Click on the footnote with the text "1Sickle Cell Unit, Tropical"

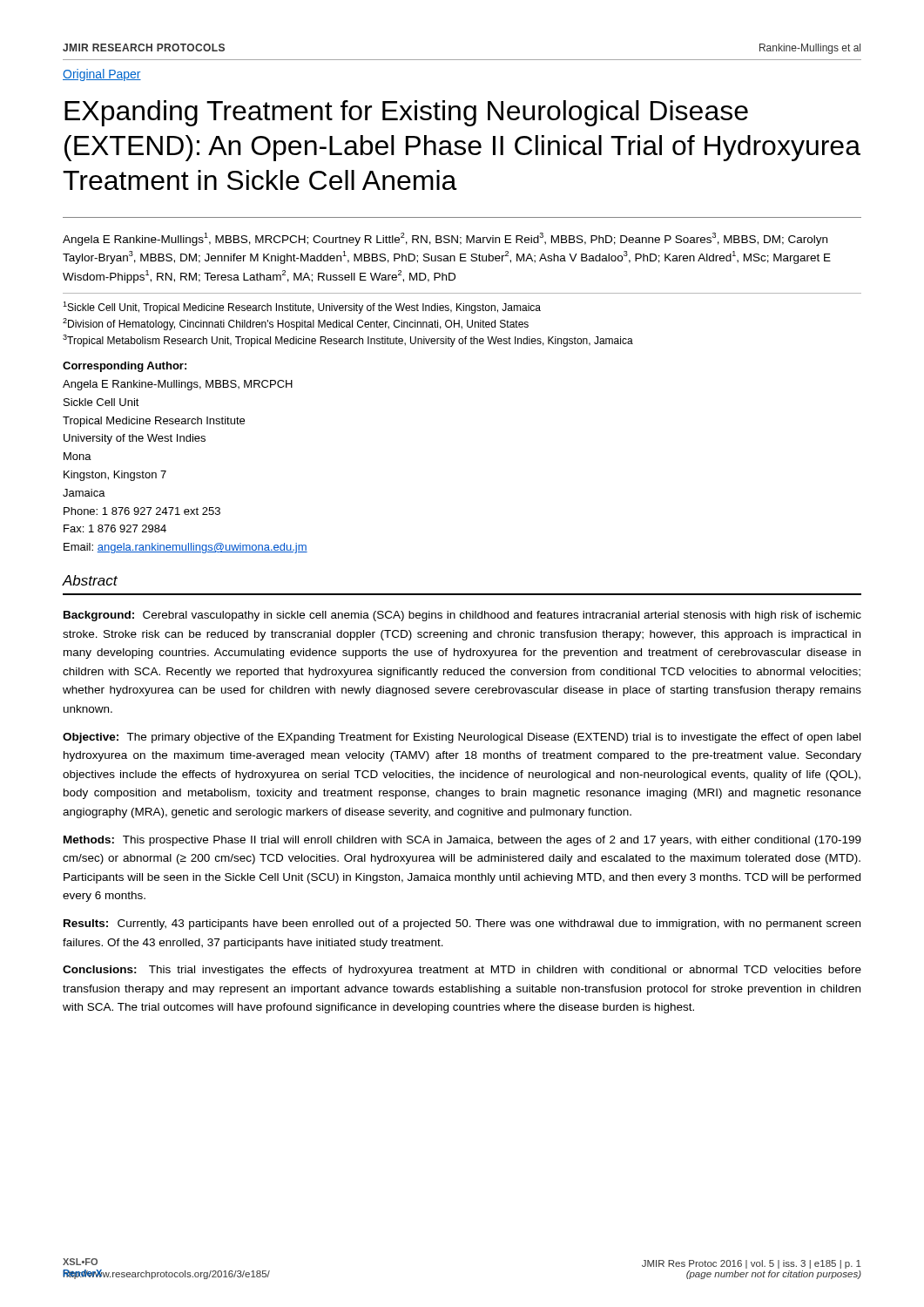tap(348, 323)
